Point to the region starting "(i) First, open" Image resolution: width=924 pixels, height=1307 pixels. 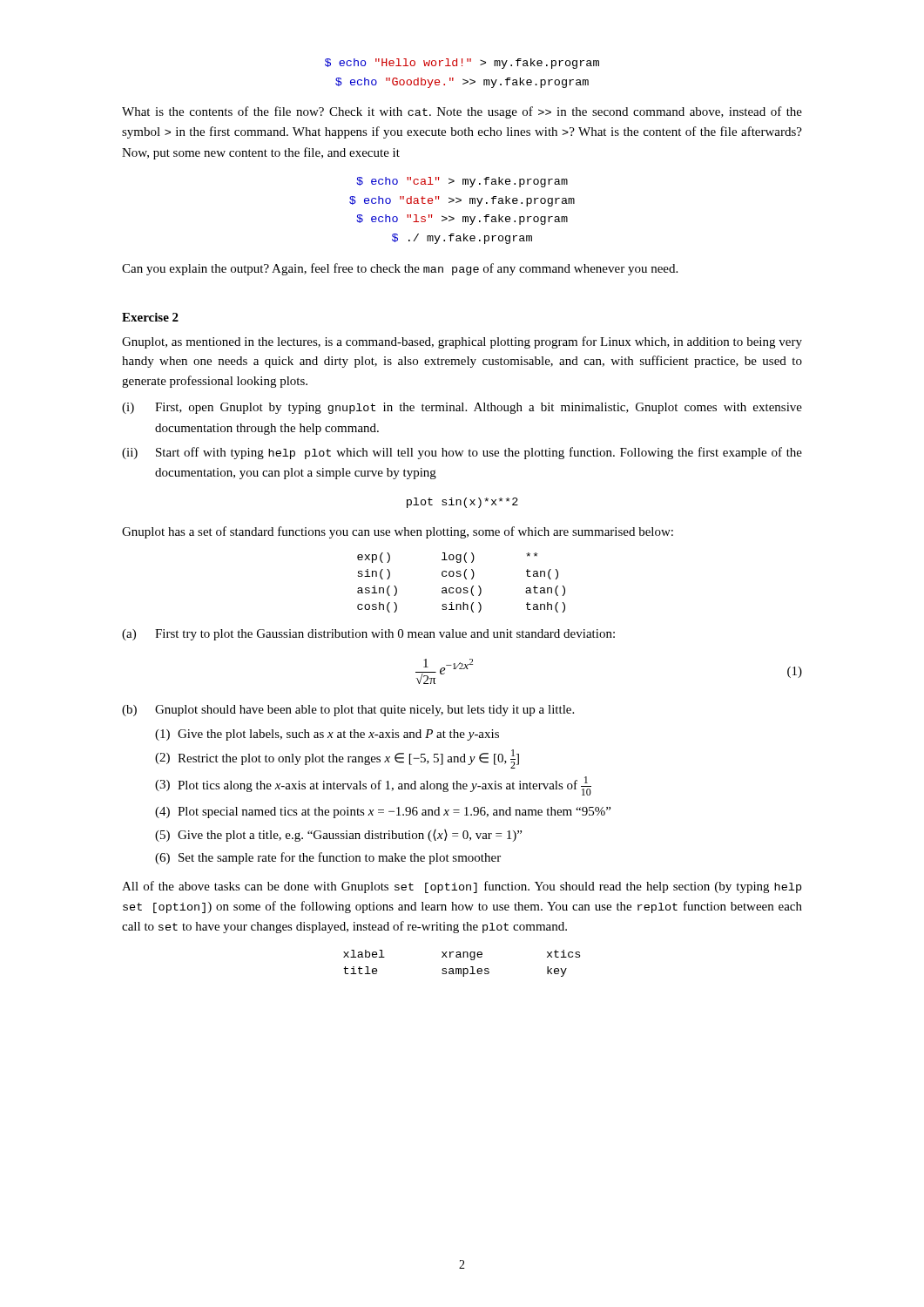[462, 418]
